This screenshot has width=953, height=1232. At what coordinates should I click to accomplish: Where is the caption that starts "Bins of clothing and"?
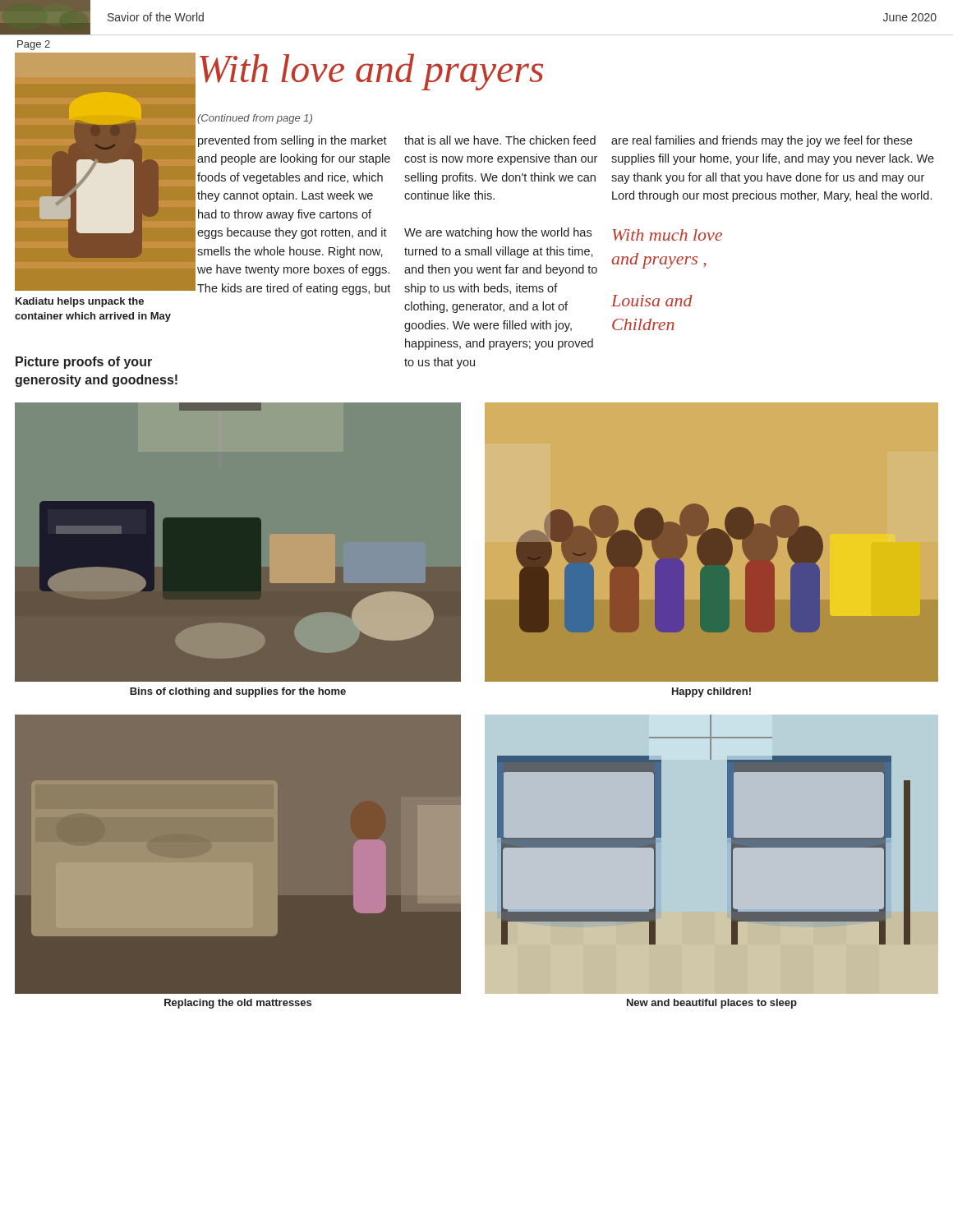click(x=238, y=691)
